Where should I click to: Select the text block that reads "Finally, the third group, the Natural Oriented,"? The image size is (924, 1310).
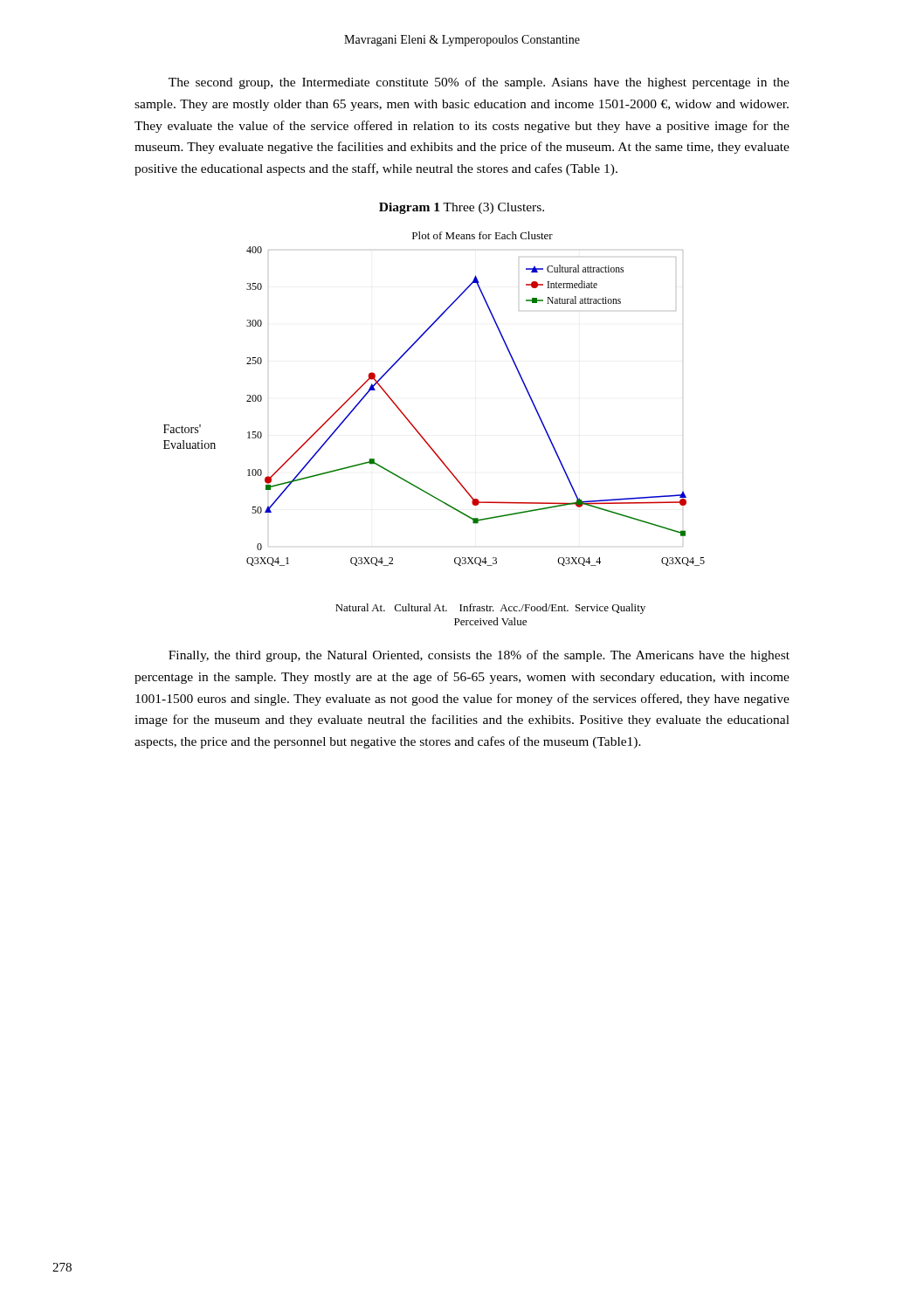click(462, 698)
